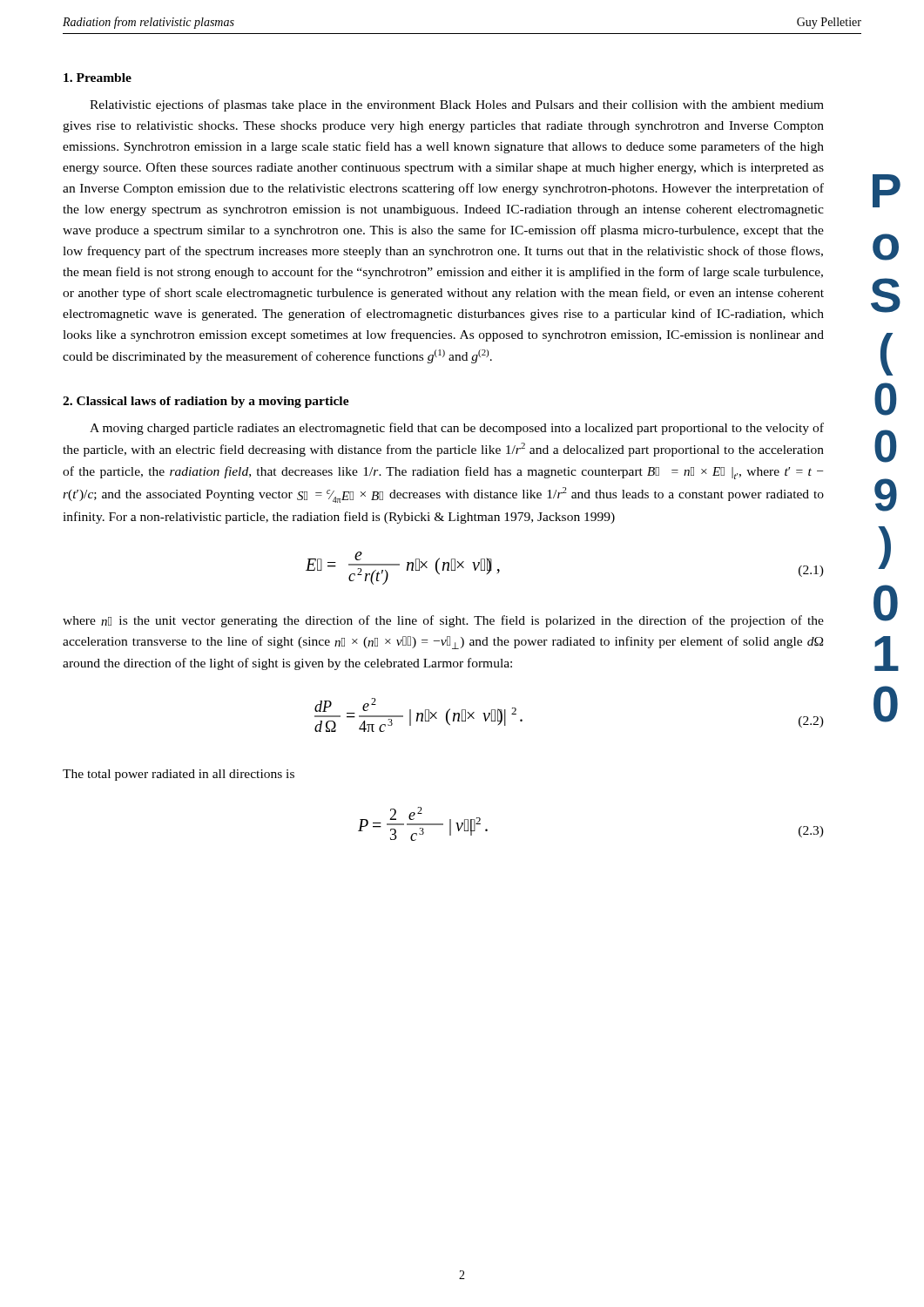The width and height of the screenshot is (924, 1307).
Task: Click the formula that begins "E⃗ = e"
Action: pyautogui.click(x=375, y=570)
